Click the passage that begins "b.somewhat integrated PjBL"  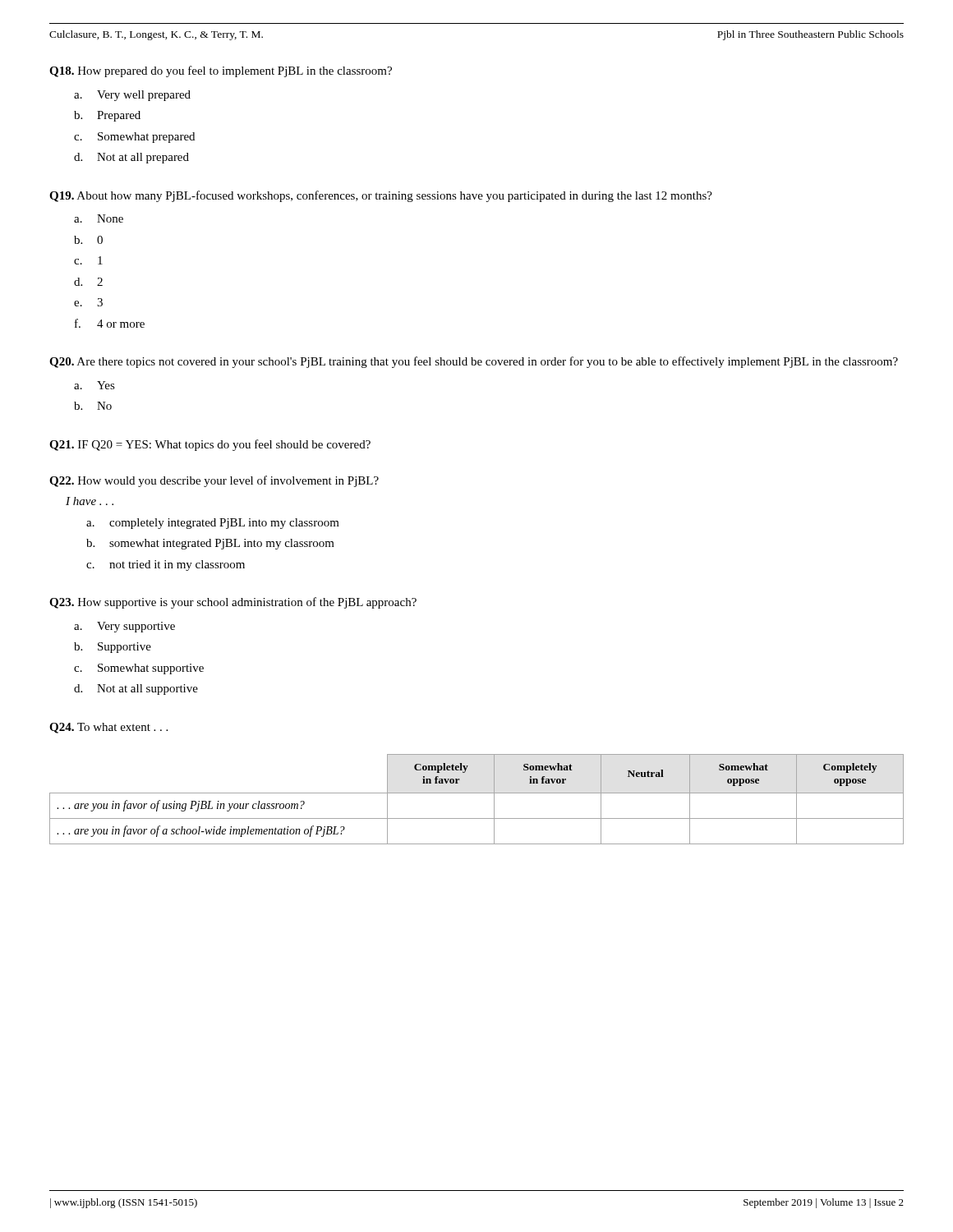210,544
